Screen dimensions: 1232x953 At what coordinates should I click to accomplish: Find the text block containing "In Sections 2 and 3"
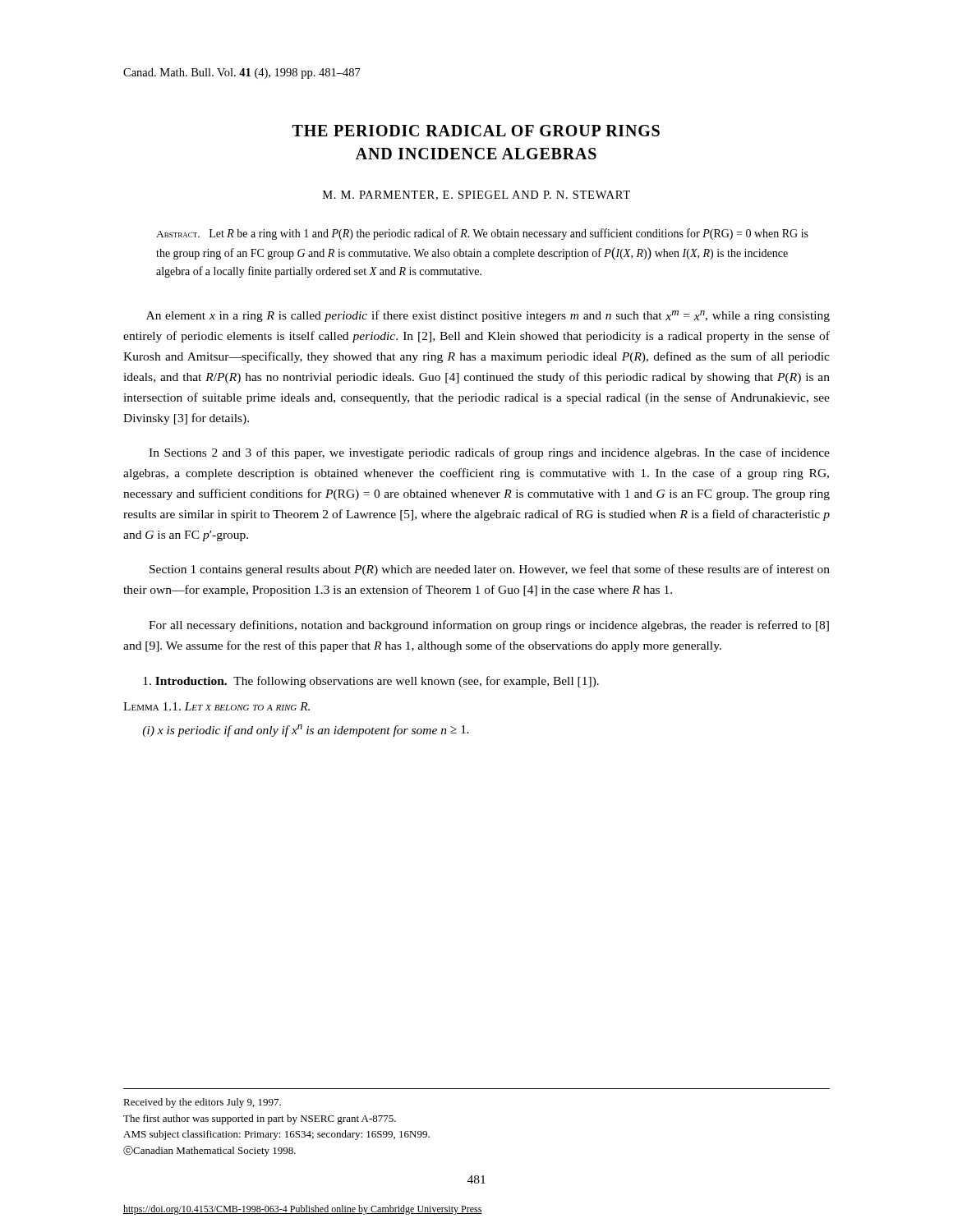tap(476, 493)
